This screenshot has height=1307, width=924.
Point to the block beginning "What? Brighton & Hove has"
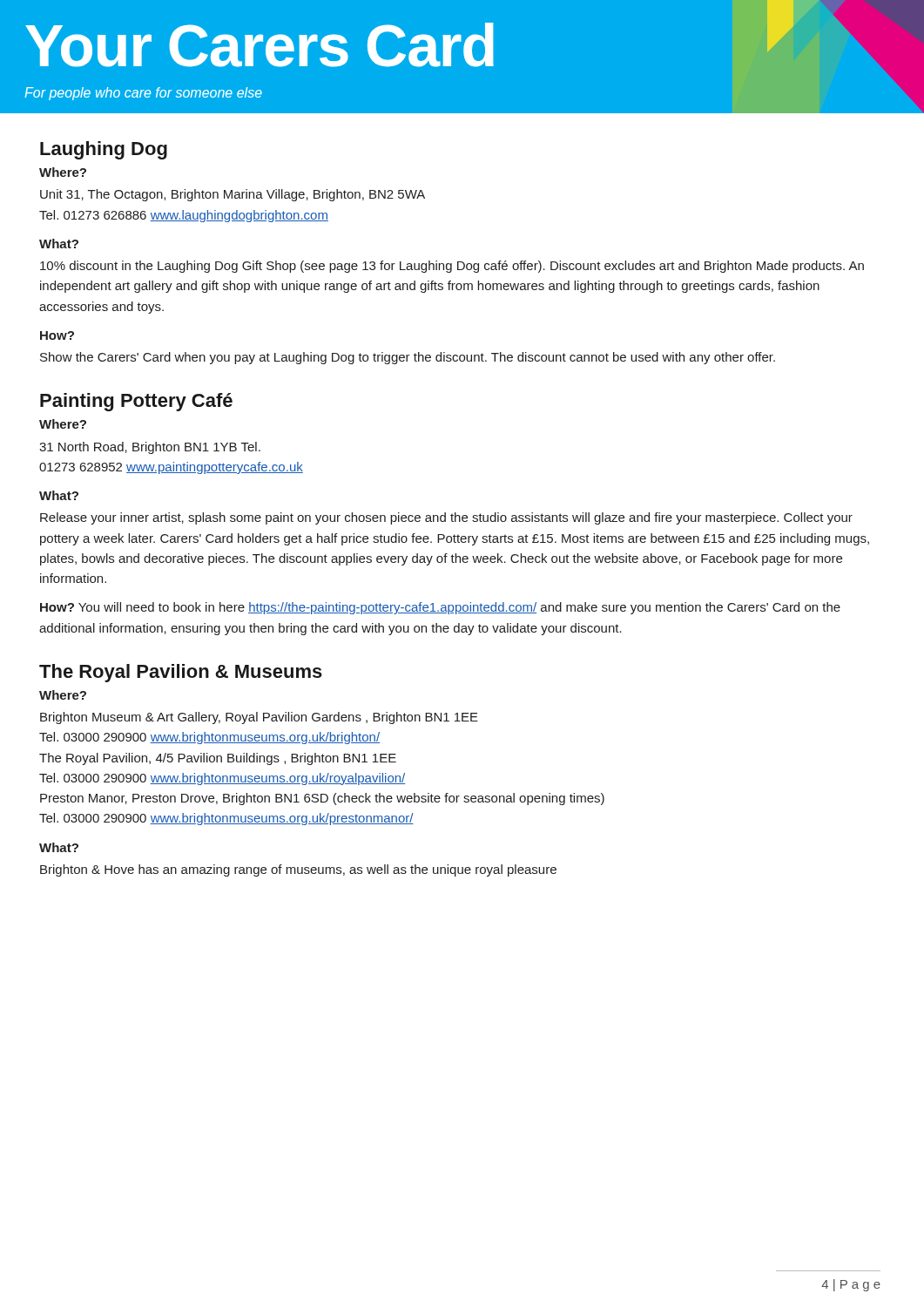462,858
